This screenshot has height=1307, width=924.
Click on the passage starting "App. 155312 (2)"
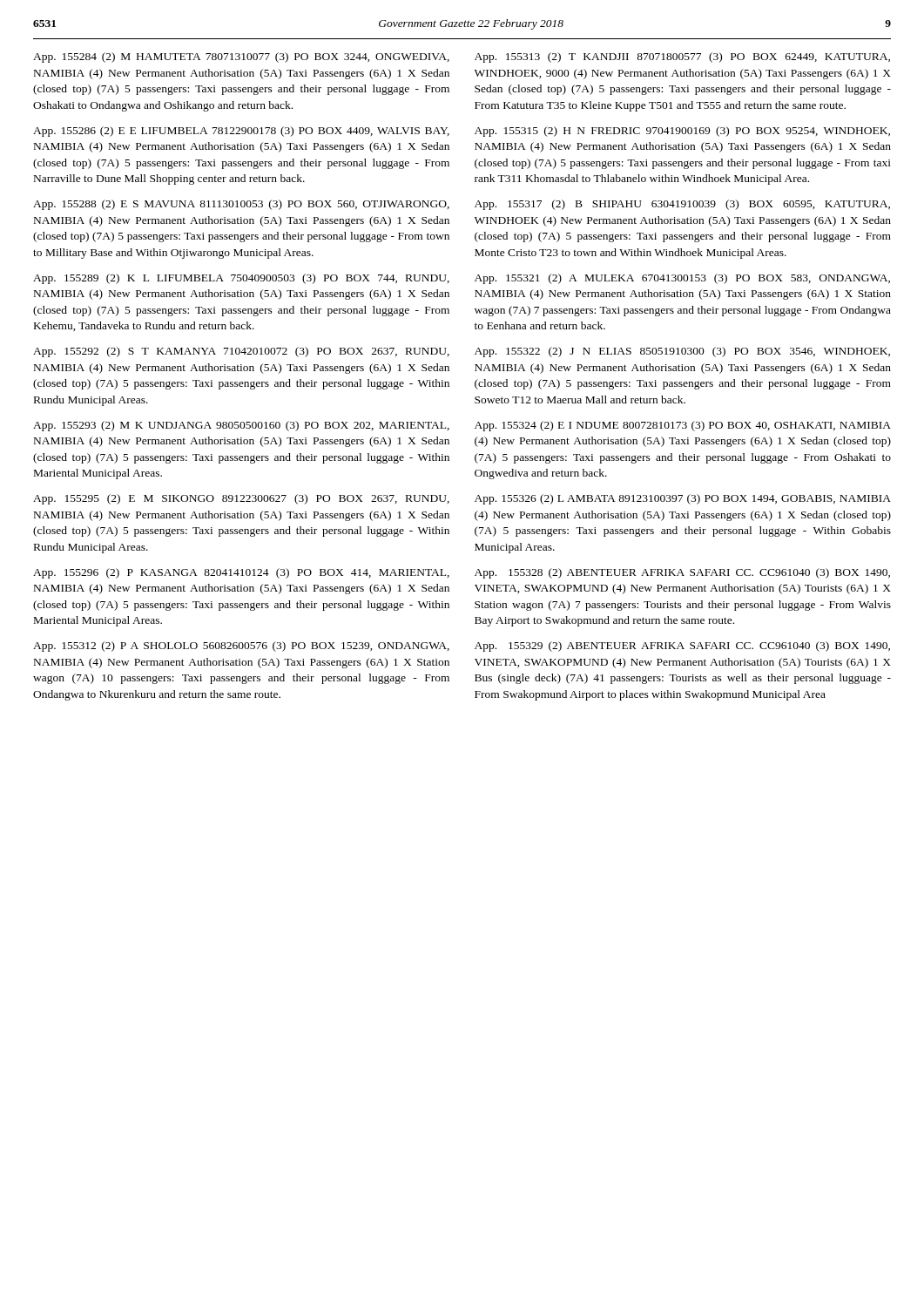point(241,670)
